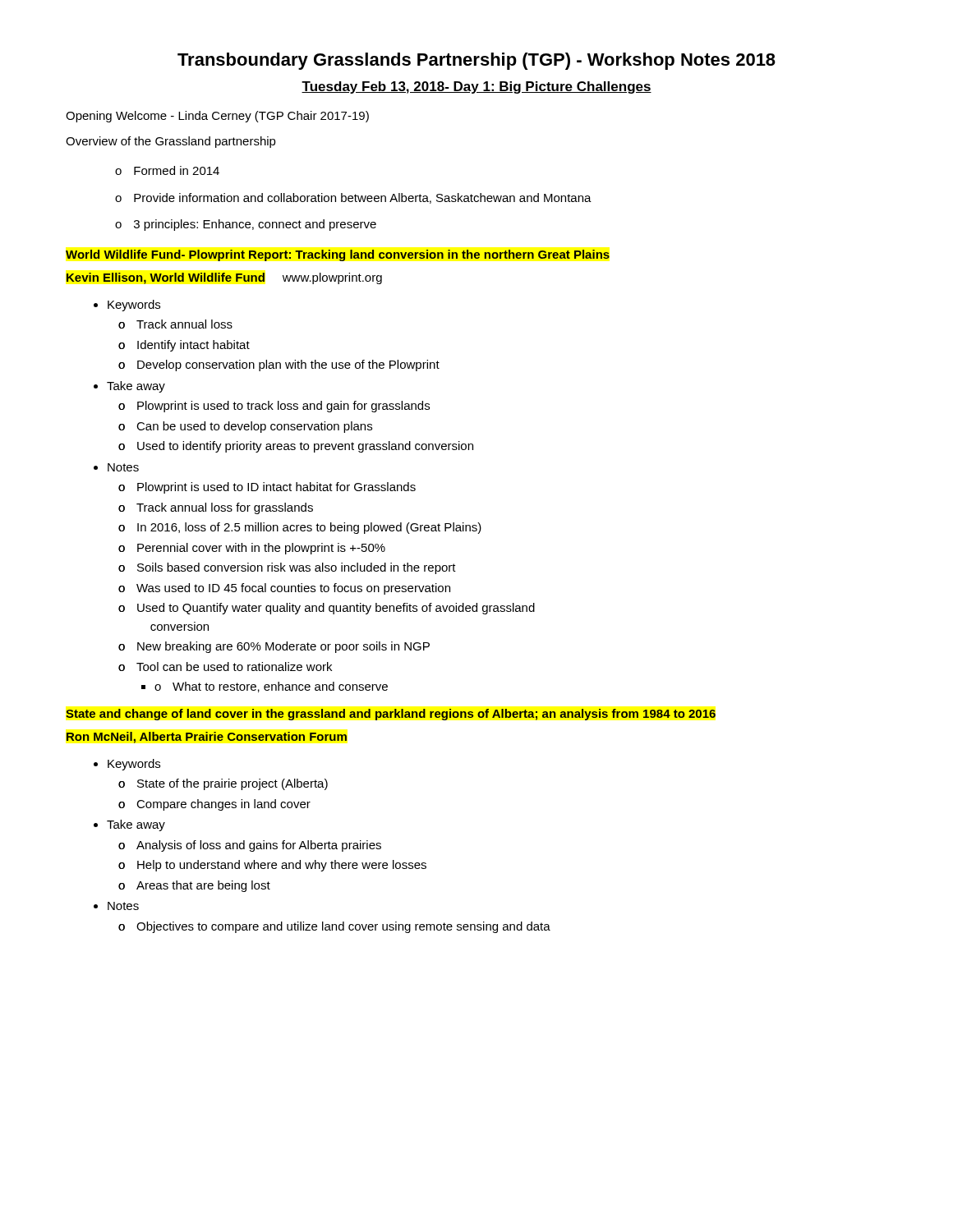
Task: Locate the list item that reads "Keywords oState of the prairie project"
Action: tap(127, 765)
